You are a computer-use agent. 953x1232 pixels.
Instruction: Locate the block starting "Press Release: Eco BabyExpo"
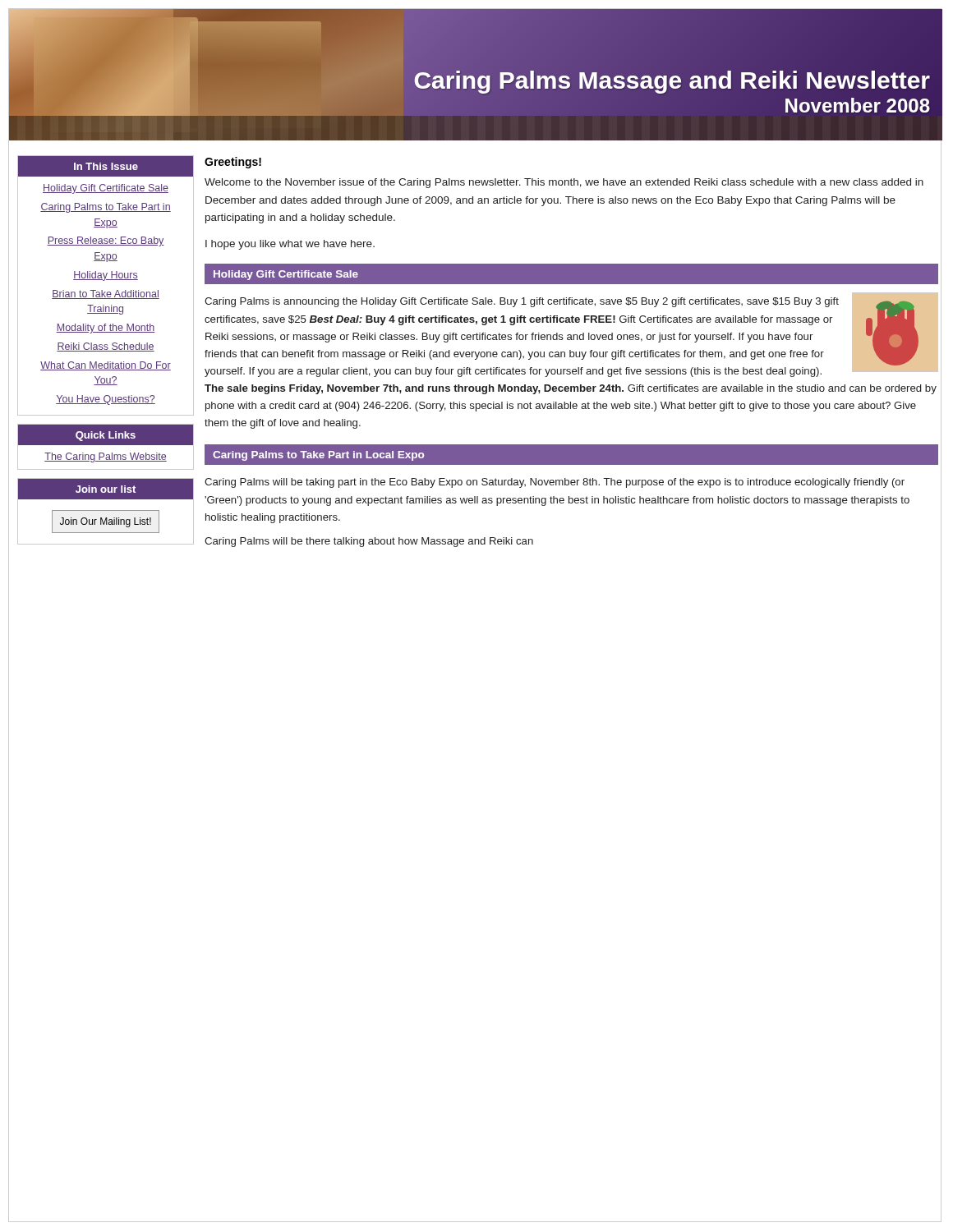click(106, 249)
